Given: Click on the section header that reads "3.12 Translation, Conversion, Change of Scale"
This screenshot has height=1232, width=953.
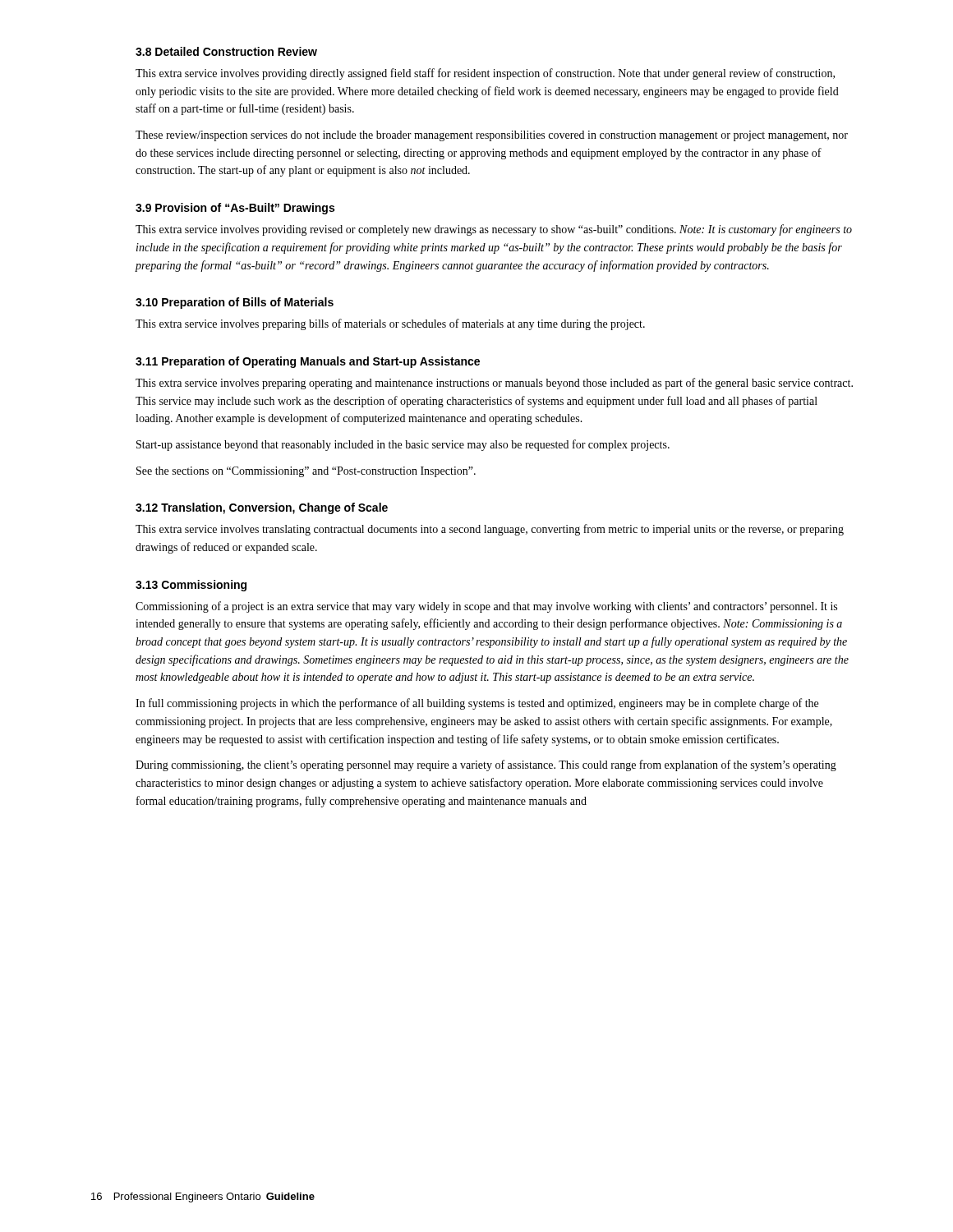Looking at the screenshot, I should tap(262, 508).
